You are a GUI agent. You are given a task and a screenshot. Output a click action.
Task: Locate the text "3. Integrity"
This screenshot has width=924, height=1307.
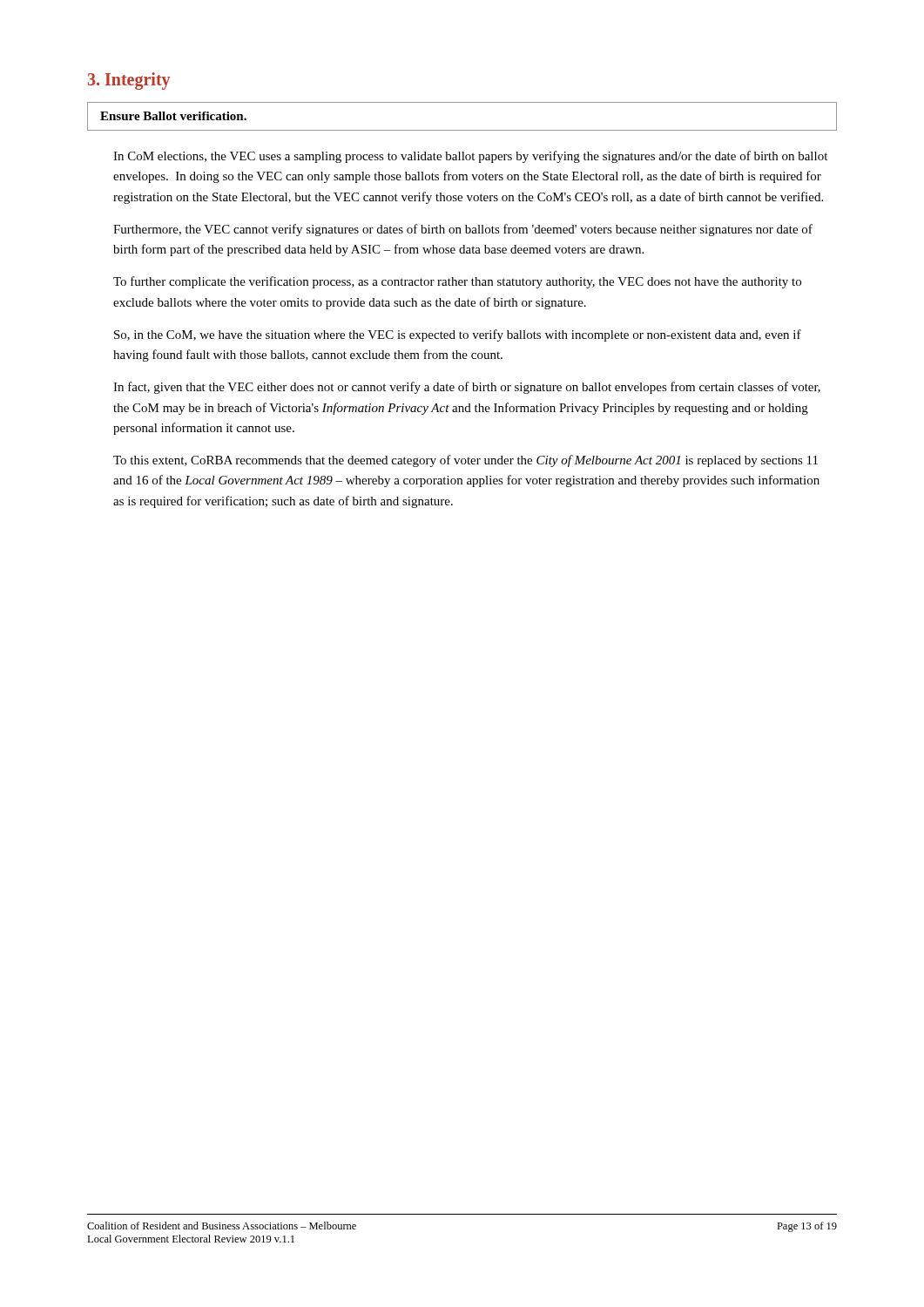click(129, 79)
